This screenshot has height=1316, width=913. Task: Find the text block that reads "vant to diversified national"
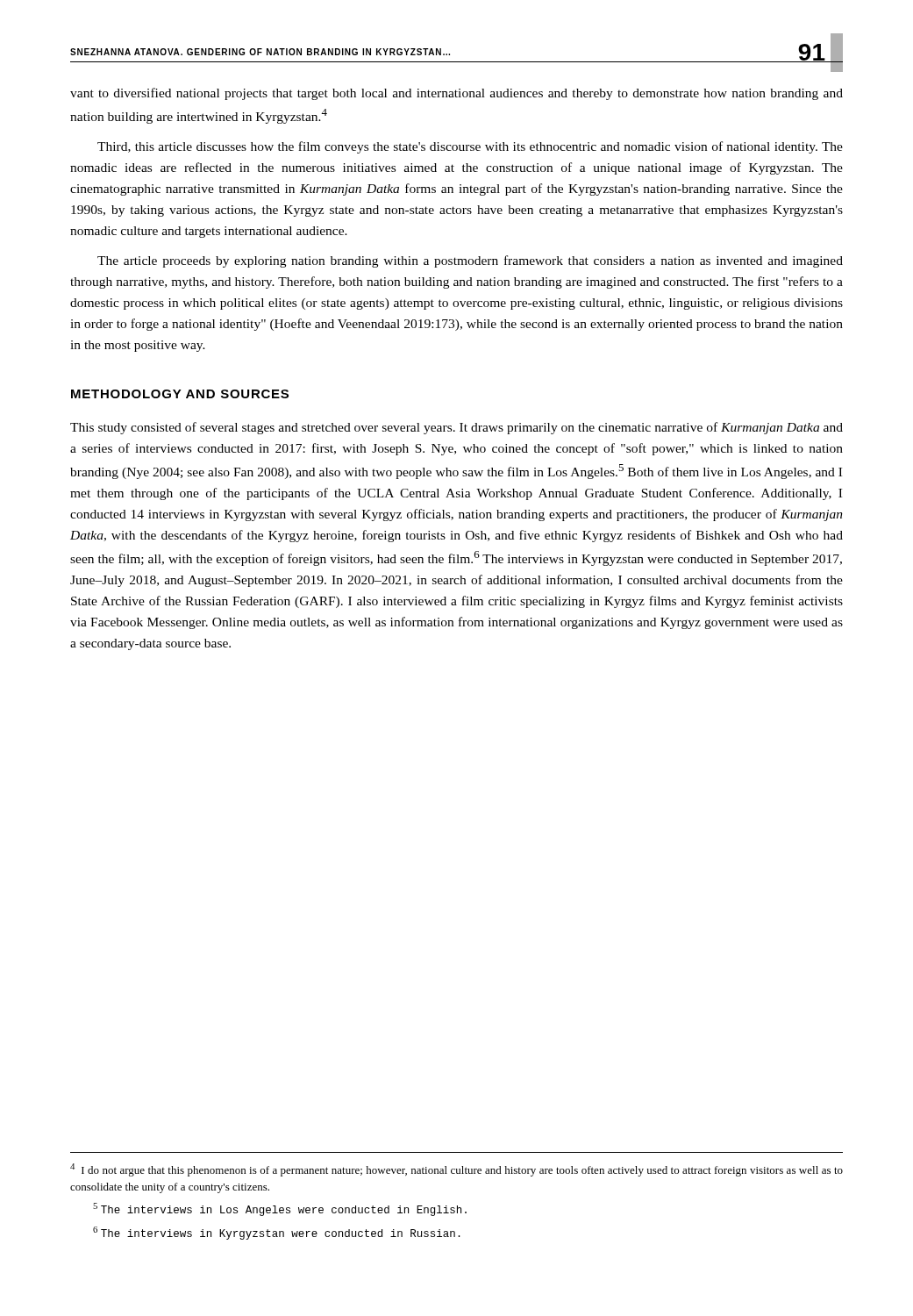point(456,105)
